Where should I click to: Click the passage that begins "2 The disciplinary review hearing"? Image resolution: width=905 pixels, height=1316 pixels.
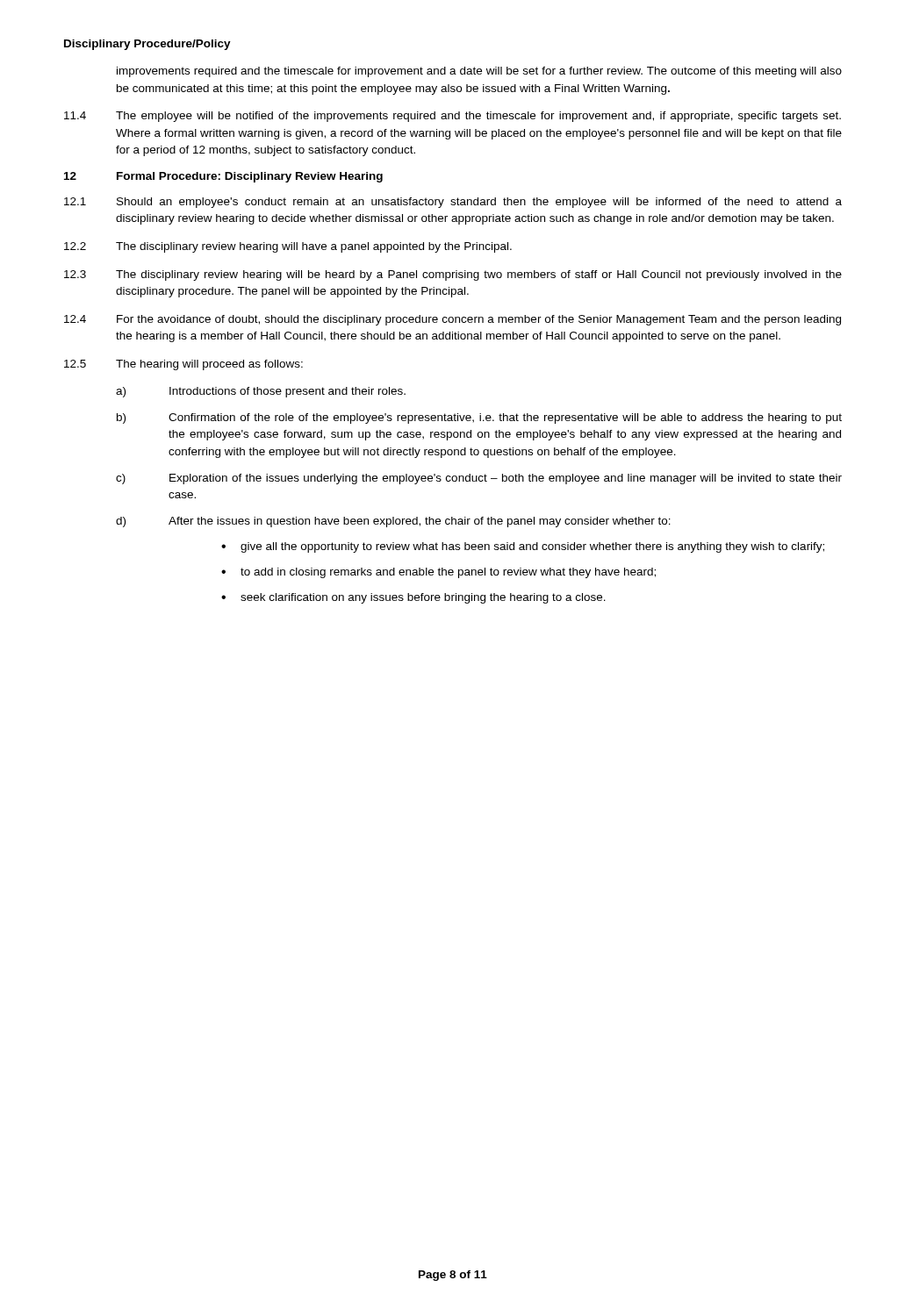(x=452, y=246)
